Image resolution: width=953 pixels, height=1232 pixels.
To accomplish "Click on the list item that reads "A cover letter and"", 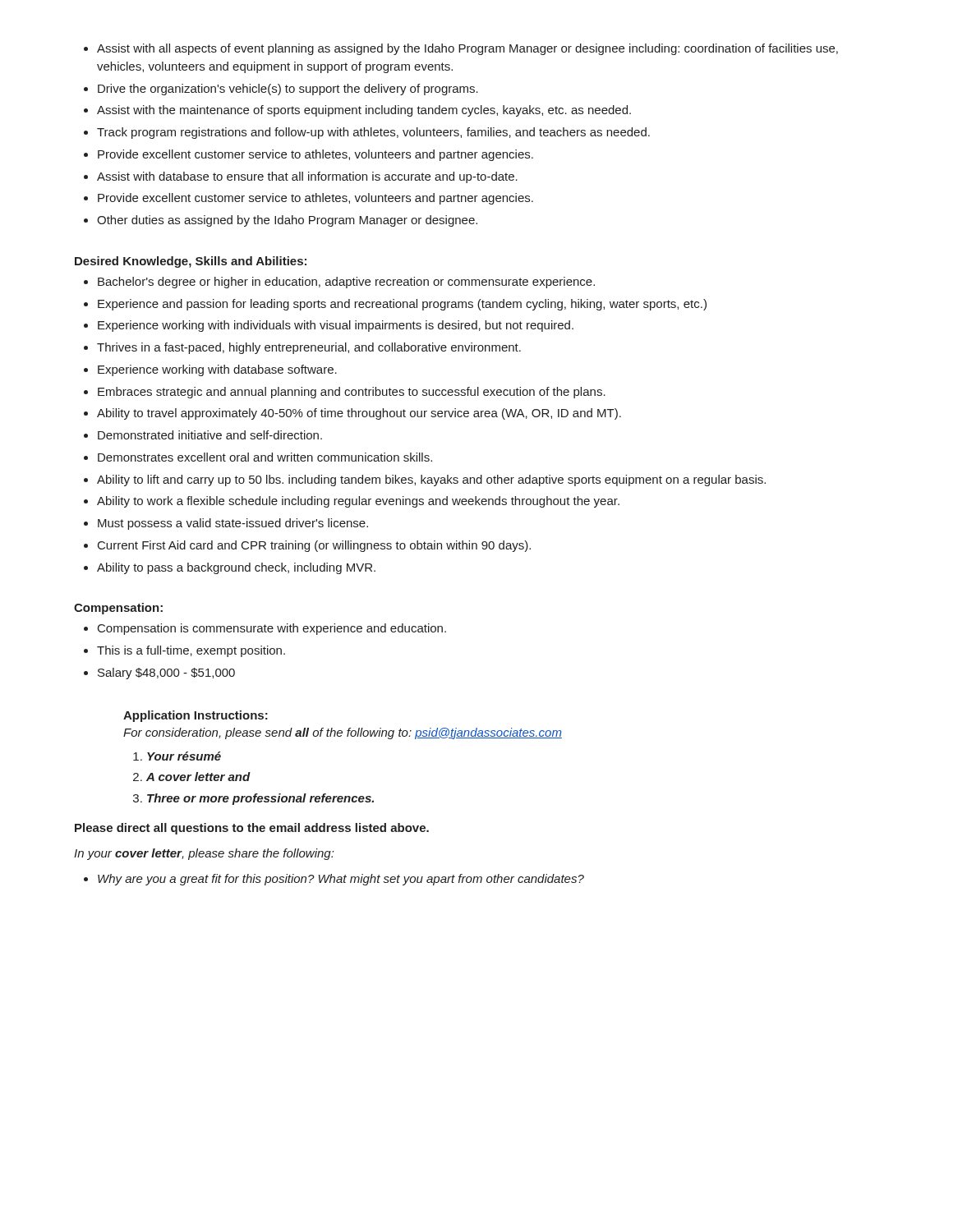I will 198,777.
